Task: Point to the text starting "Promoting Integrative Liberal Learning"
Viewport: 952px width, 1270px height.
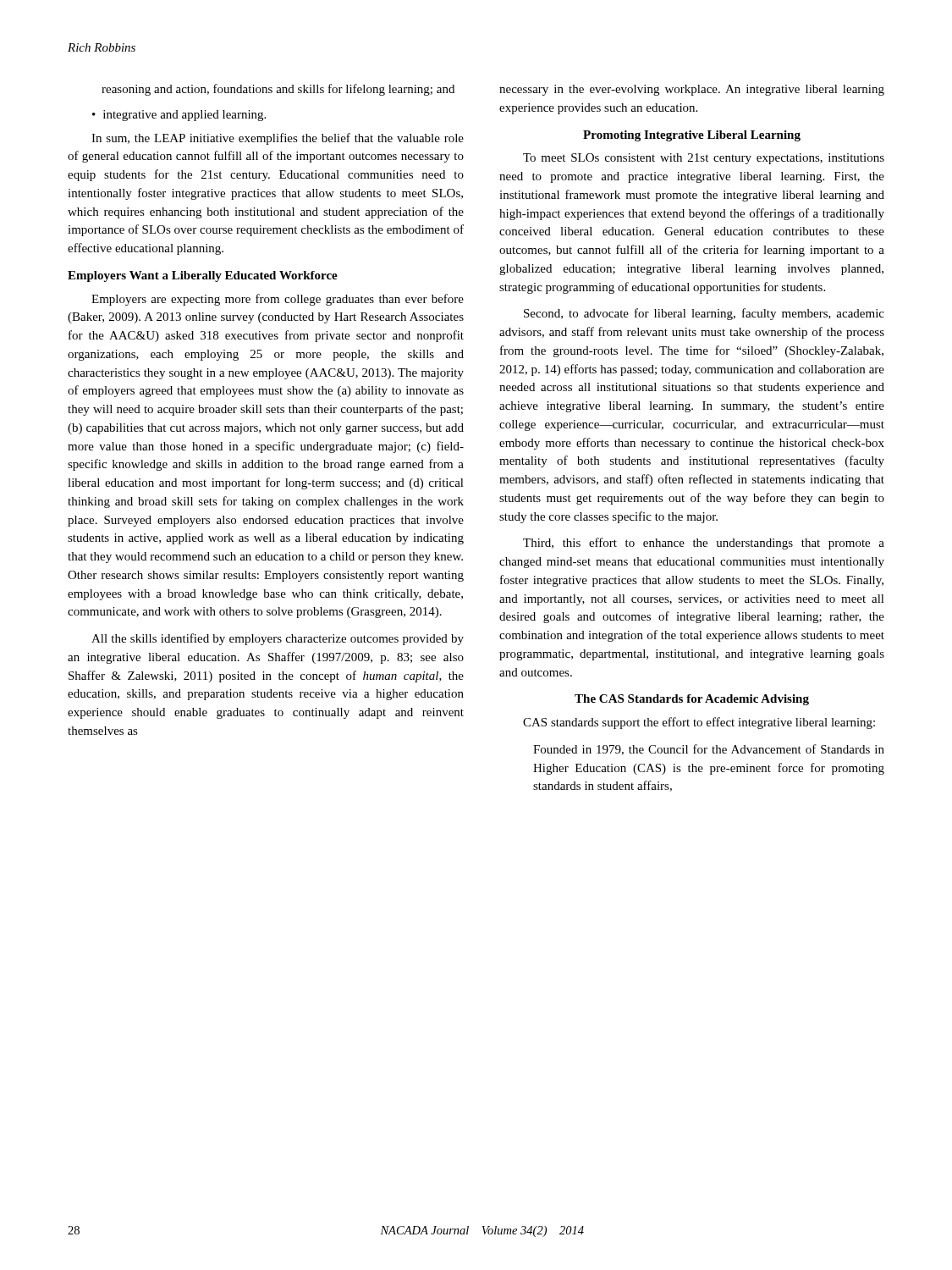Action: 692,134
